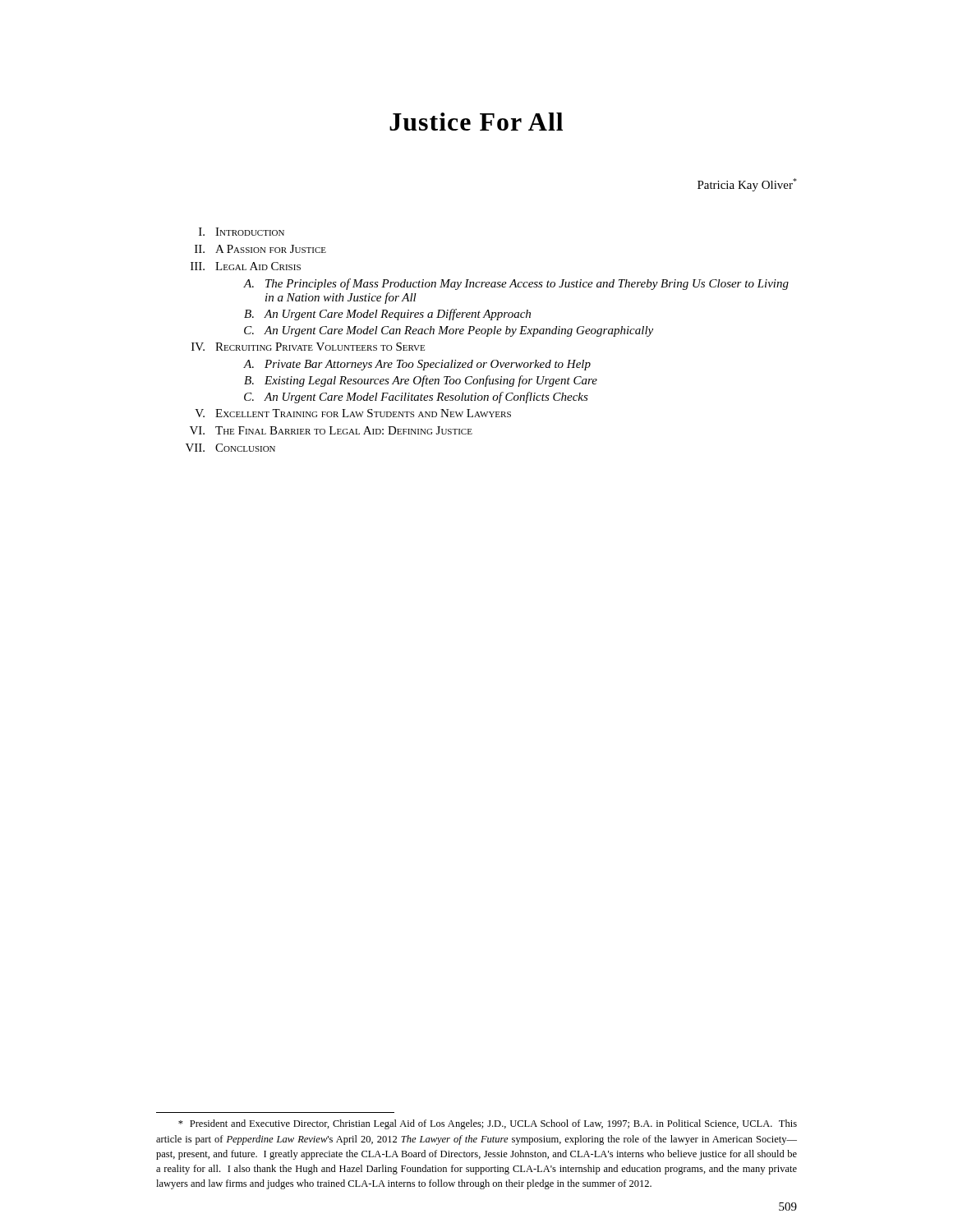953x1232 pixels.
Task: Select the block starting "III. Legal Aid Crisis"
Action: [246, 266]
